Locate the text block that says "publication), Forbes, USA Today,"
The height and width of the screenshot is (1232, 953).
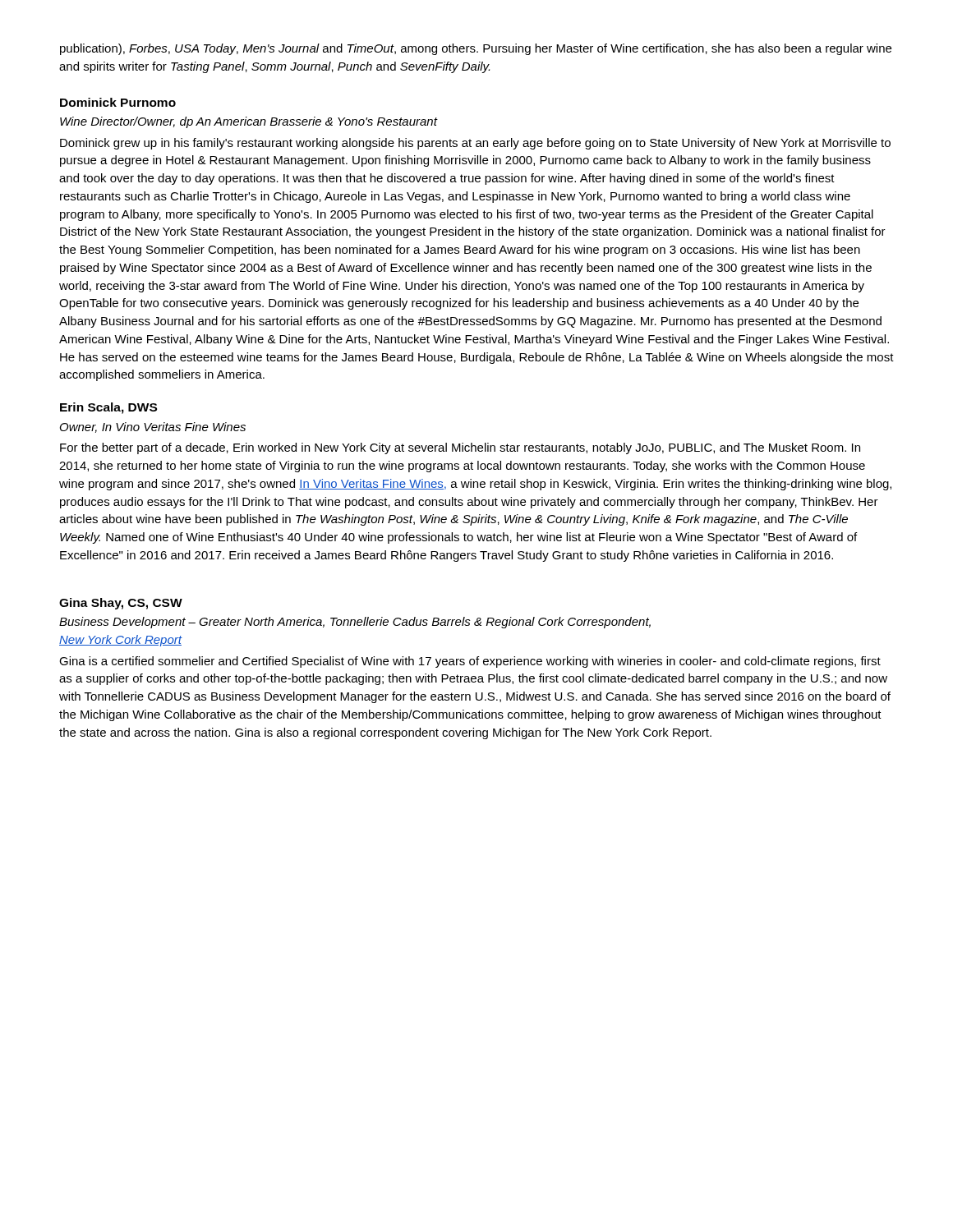(476, 57)
